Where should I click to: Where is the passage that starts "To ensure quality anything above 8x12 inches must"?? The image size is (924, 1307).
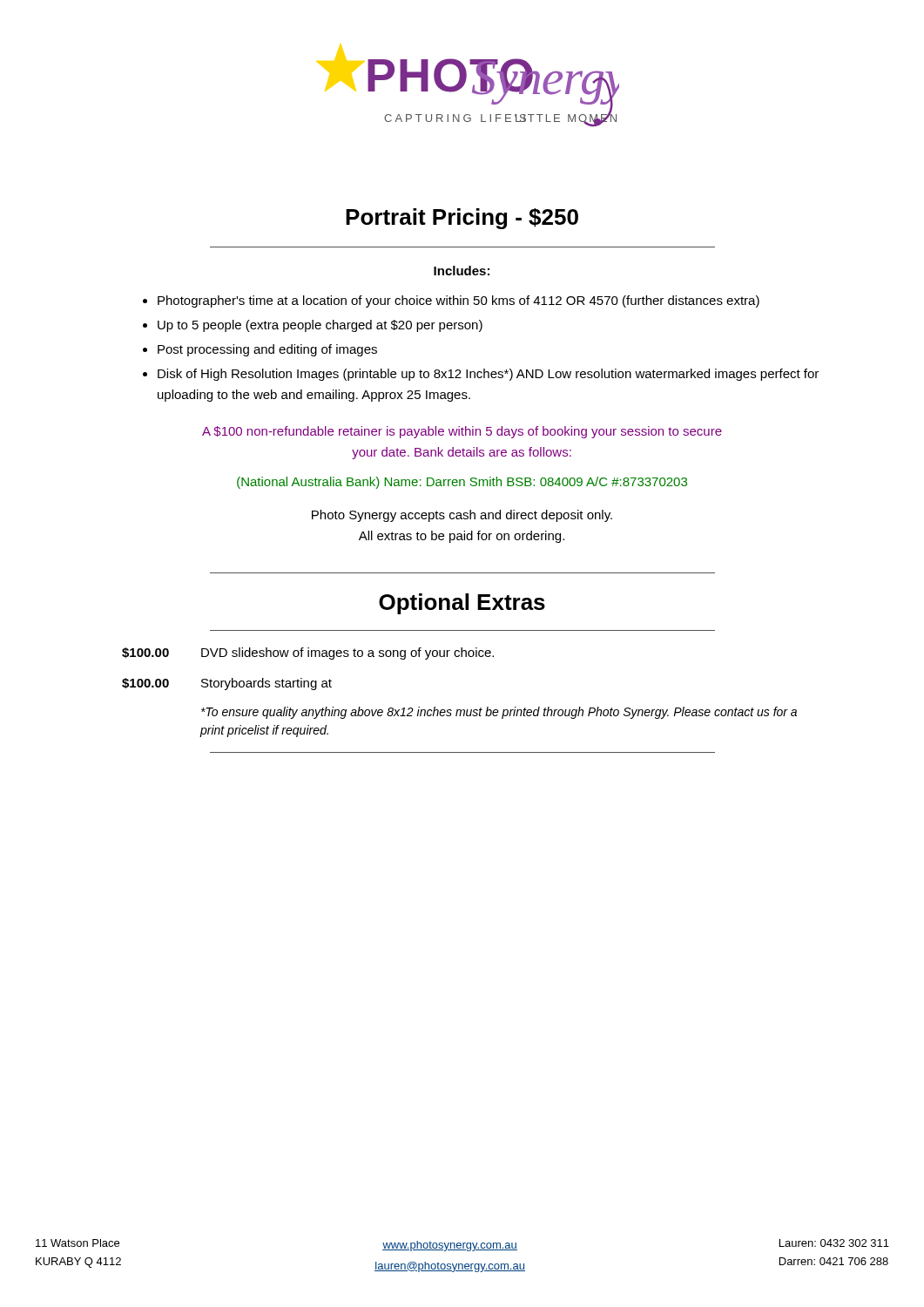pos(499,721)
